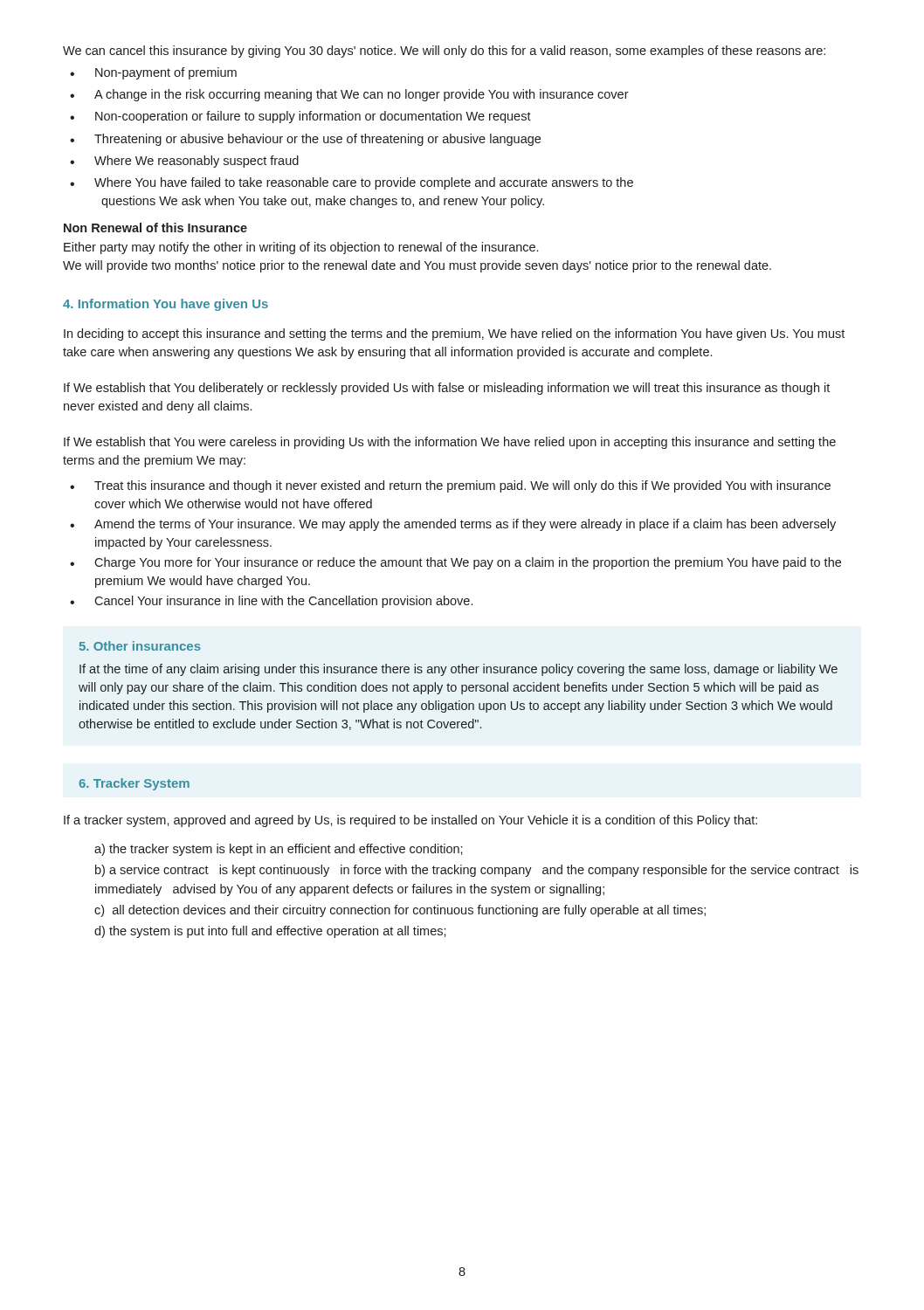Screen dimensions: 1310x924
Task: Click on the block starting "• Treat this insurance"
Action: click(462, 495)
